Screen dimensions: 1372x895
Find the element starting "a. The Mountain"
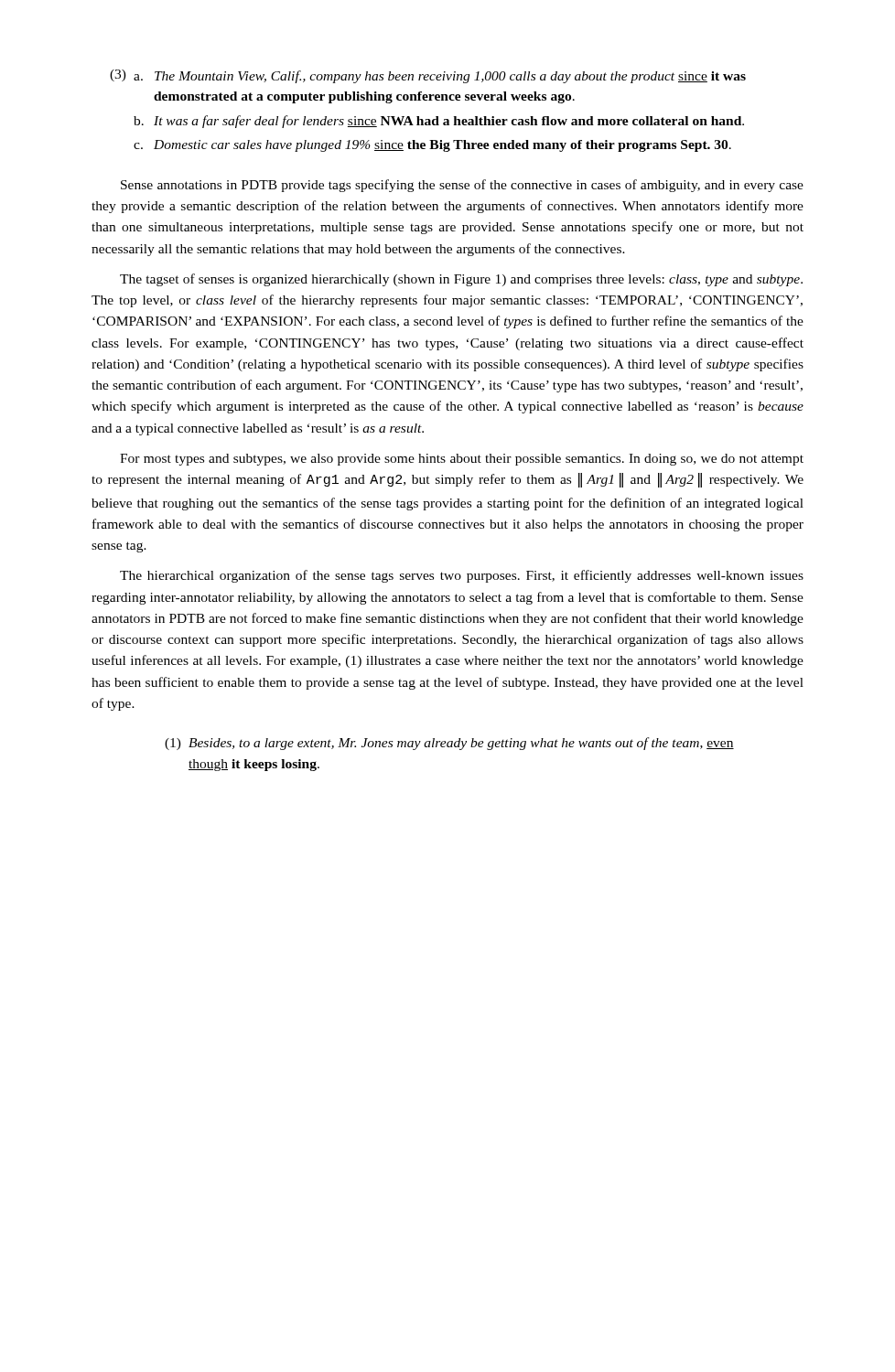click(469, 86)
